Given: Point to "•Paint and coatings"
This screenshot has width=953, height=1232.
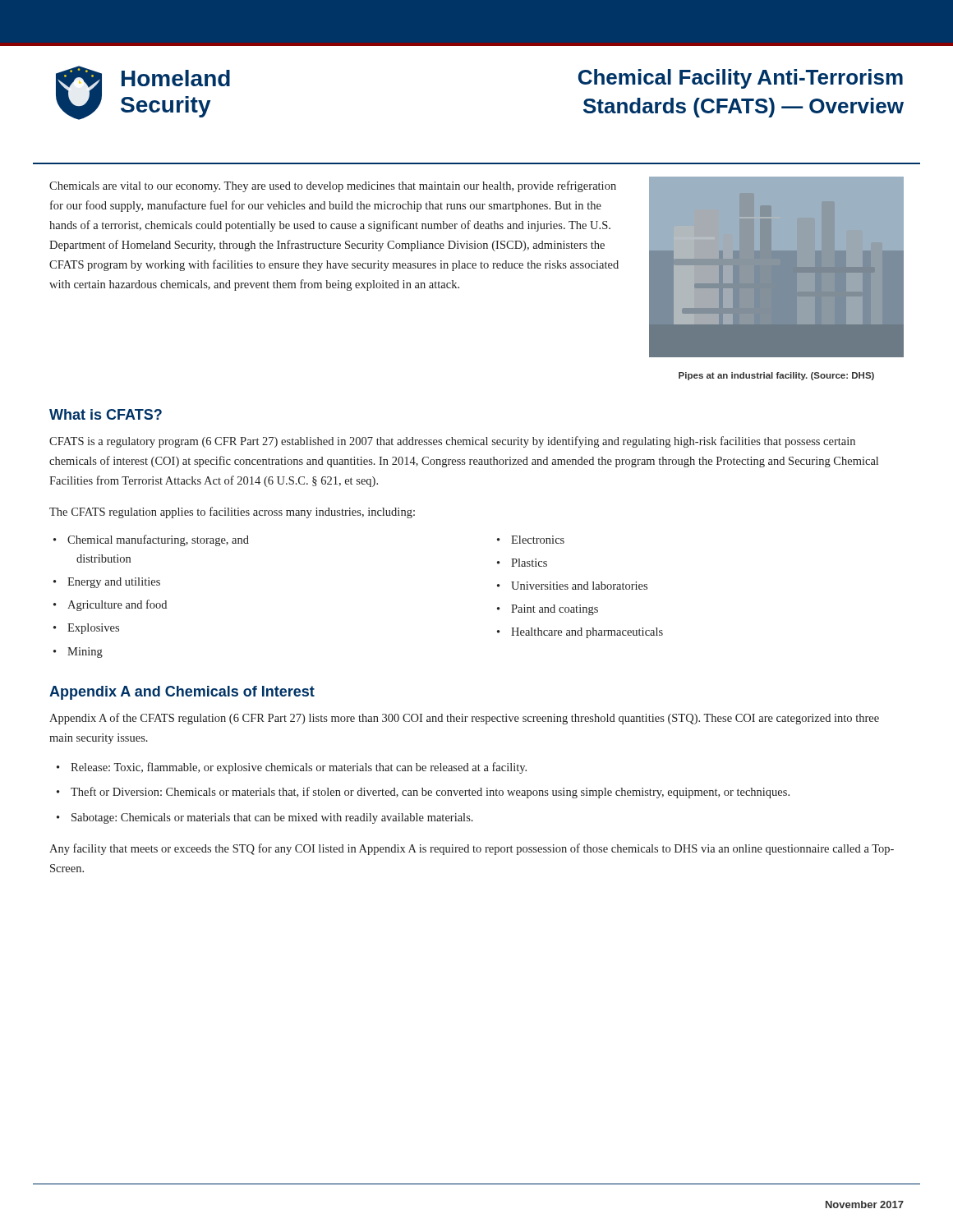Looking at the screenshot, I should click(x=547, y=609).
